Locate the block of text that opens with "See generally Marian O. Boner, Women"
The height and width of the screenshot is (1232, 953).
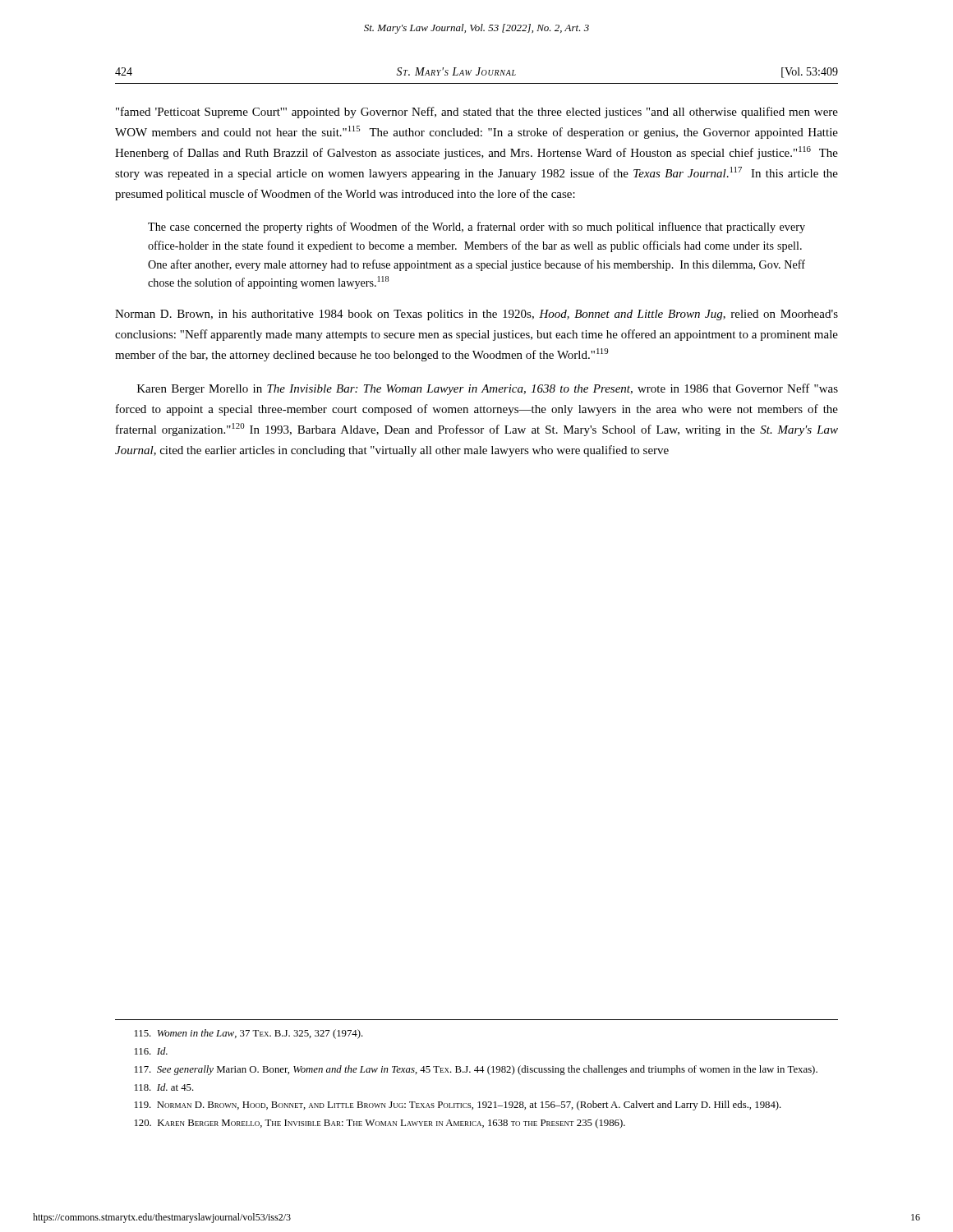466,1069
